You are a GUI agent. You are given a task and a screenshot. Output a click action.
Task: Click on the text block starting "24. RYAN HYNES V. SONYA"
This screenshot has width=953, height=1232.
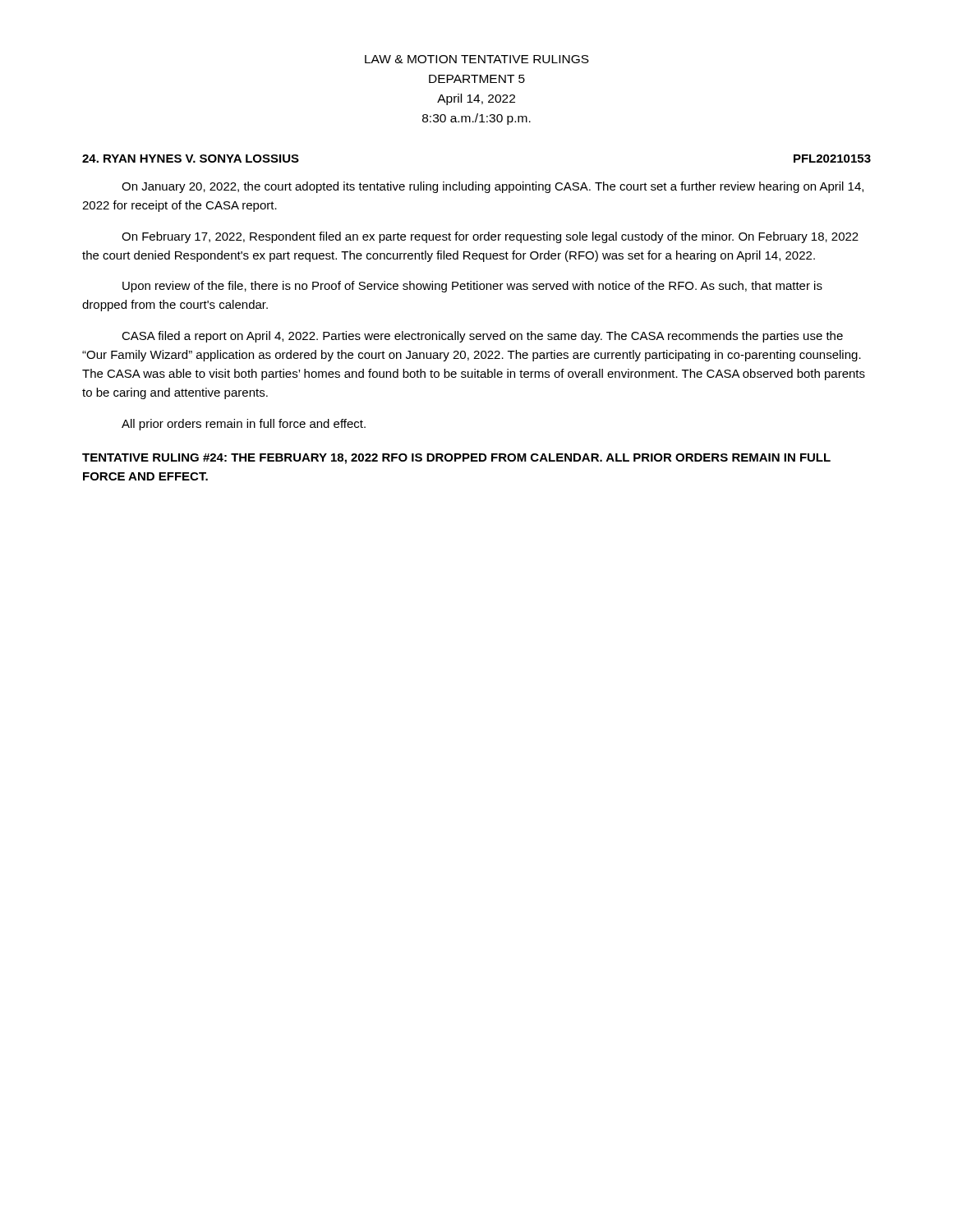click(x=190, y=158)
